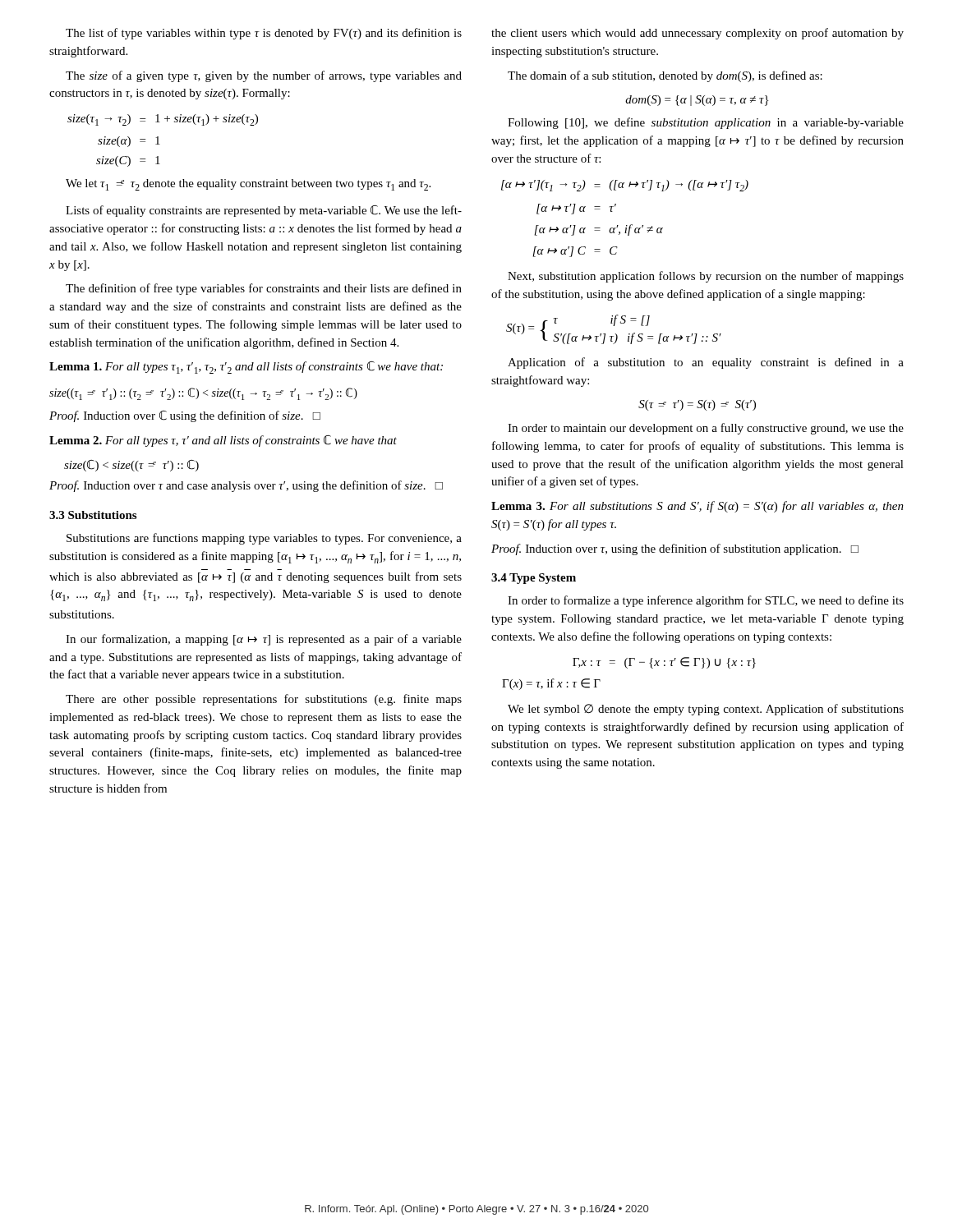This screenshot has width=953, height=1232.
Task: Find the region starting "[α ↦ τ′](τ1"
Action: [x=624, y=218]
